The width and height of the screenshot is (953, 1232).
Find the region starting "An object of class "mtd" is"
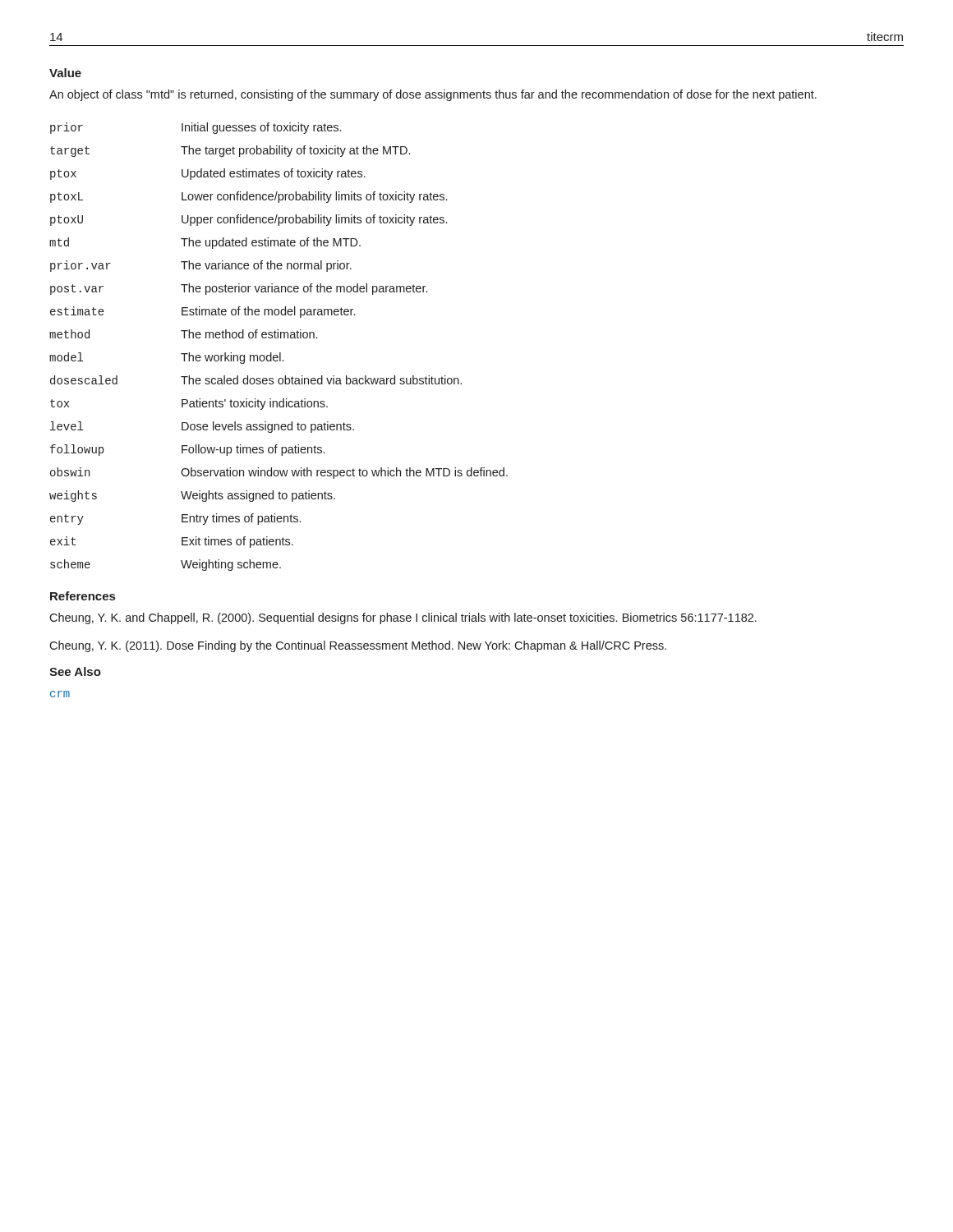433,94
